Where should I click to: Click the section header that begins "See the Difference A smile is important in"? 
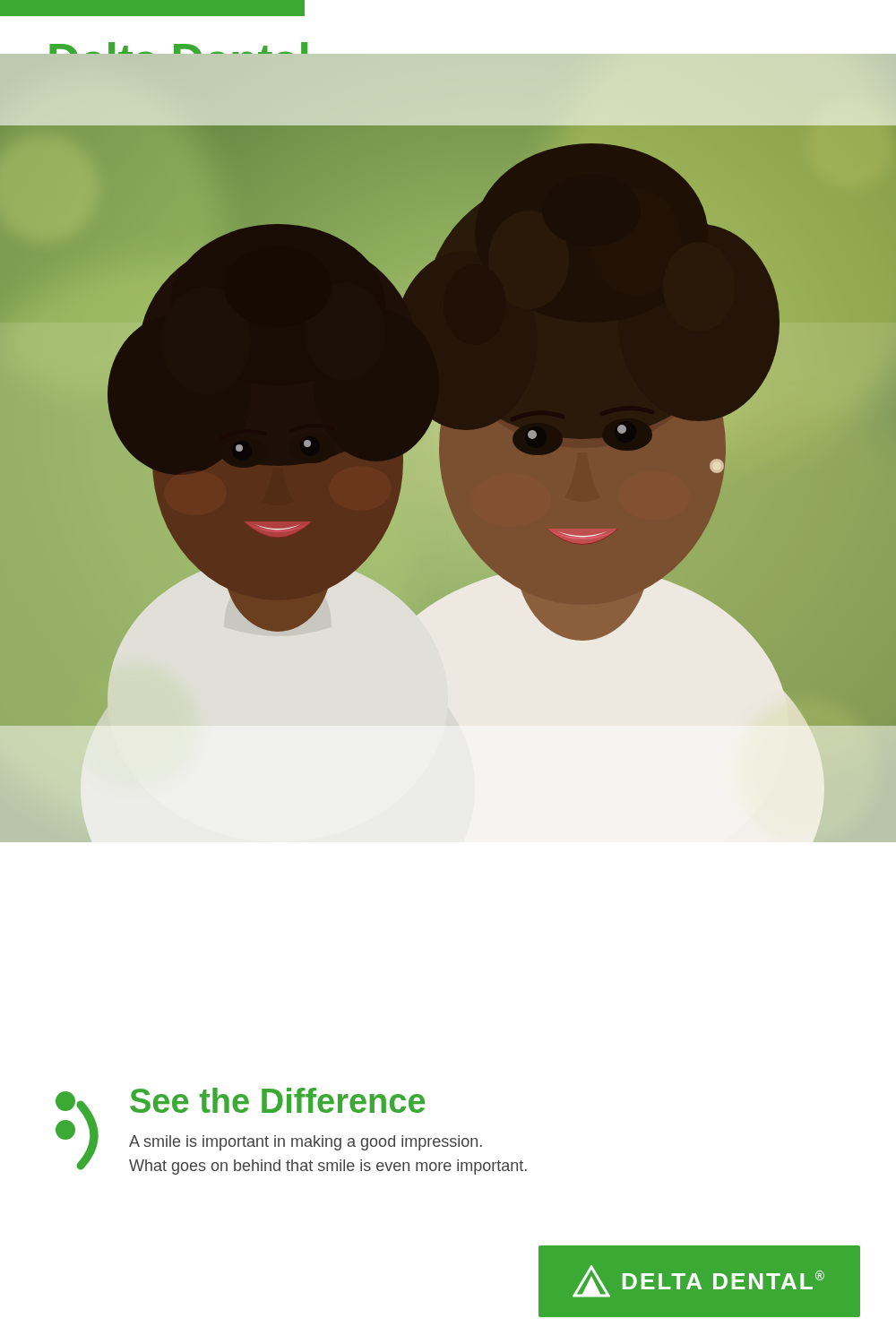(x=287, y=1131)
